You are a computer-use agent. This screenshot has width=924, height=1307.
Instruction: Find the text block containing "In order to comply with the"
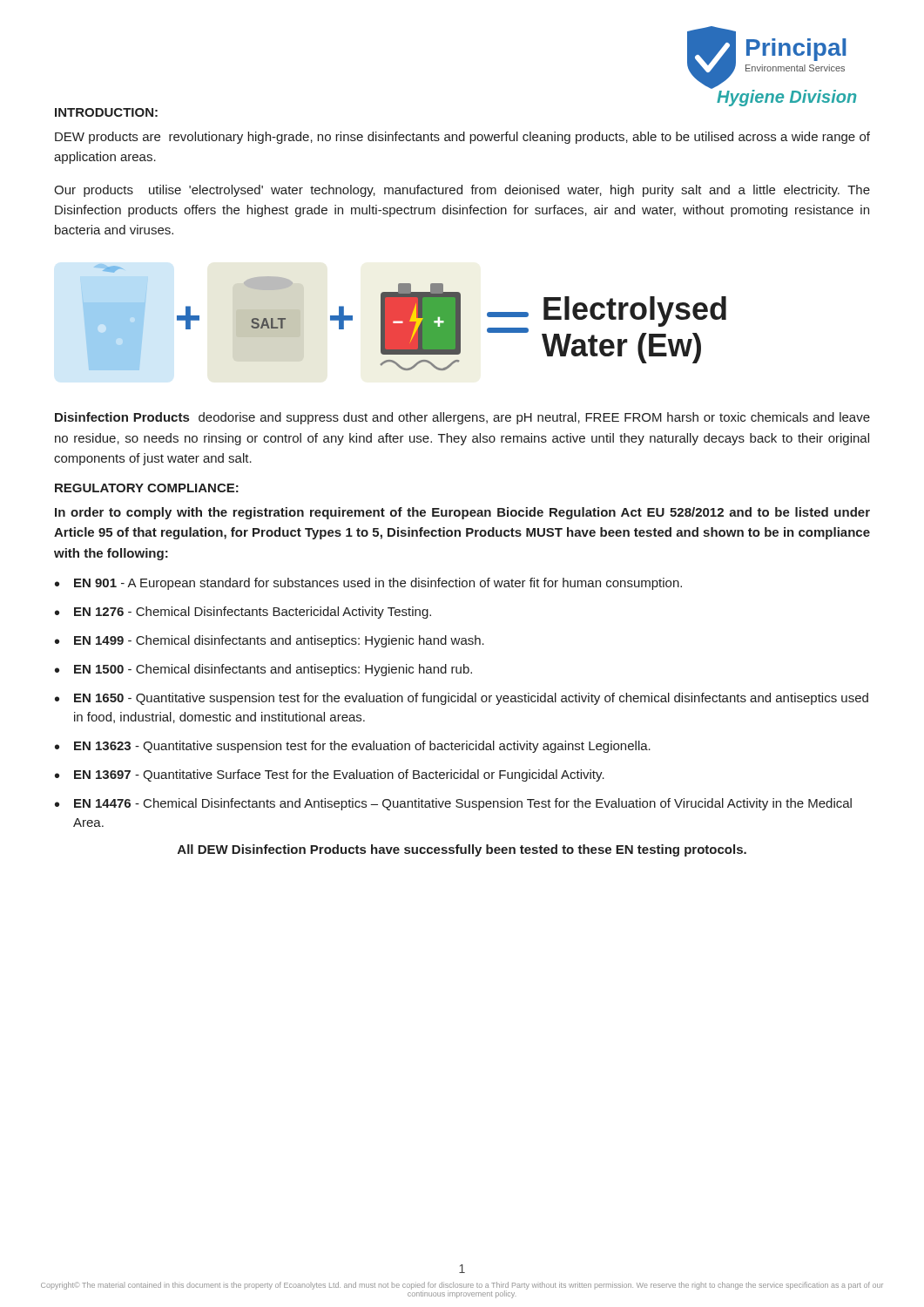point(462,532)
